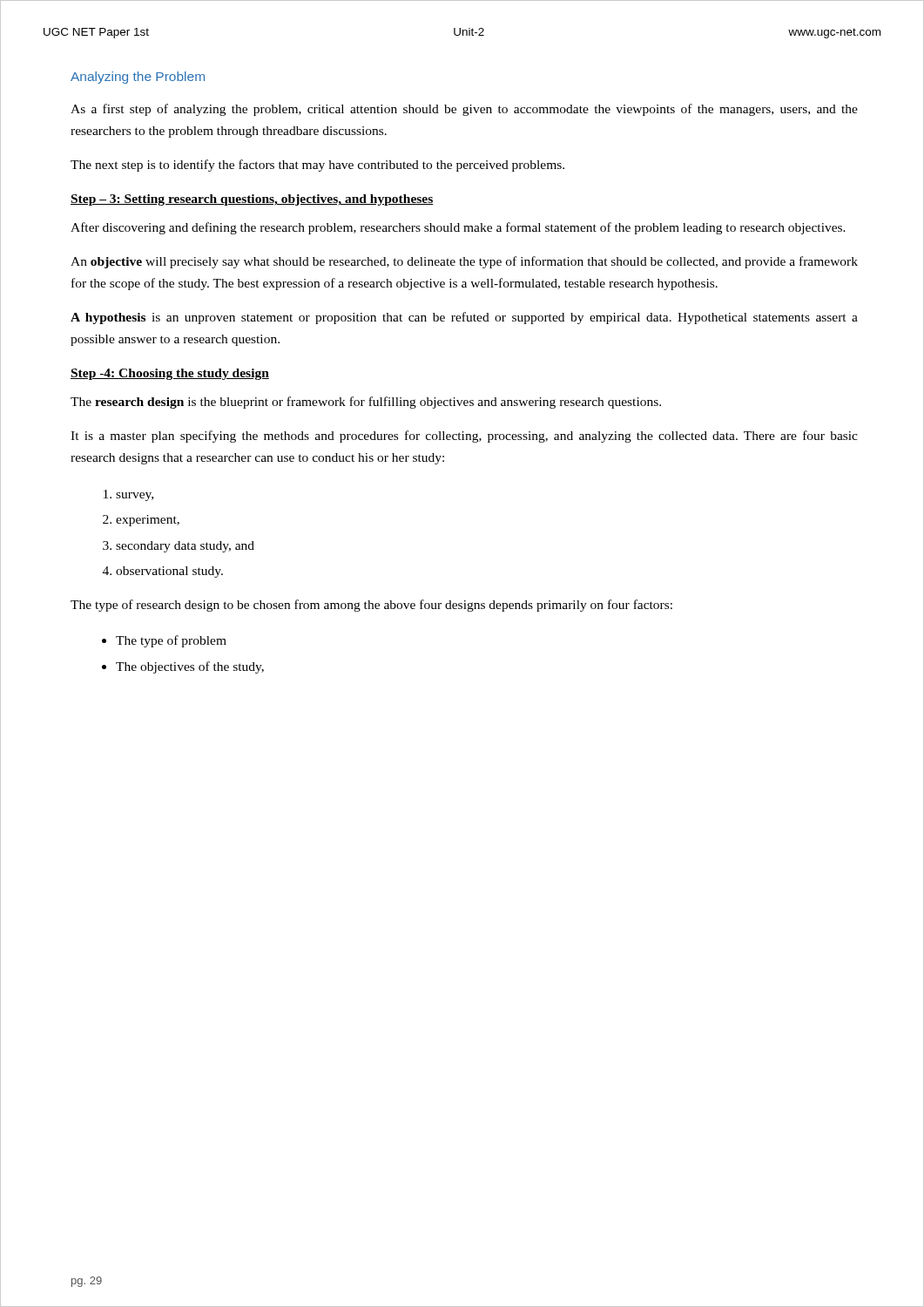Locate the element starting "The objectives of the study,"
This screenshot has width=924, height=1307.
coord(190,666)
